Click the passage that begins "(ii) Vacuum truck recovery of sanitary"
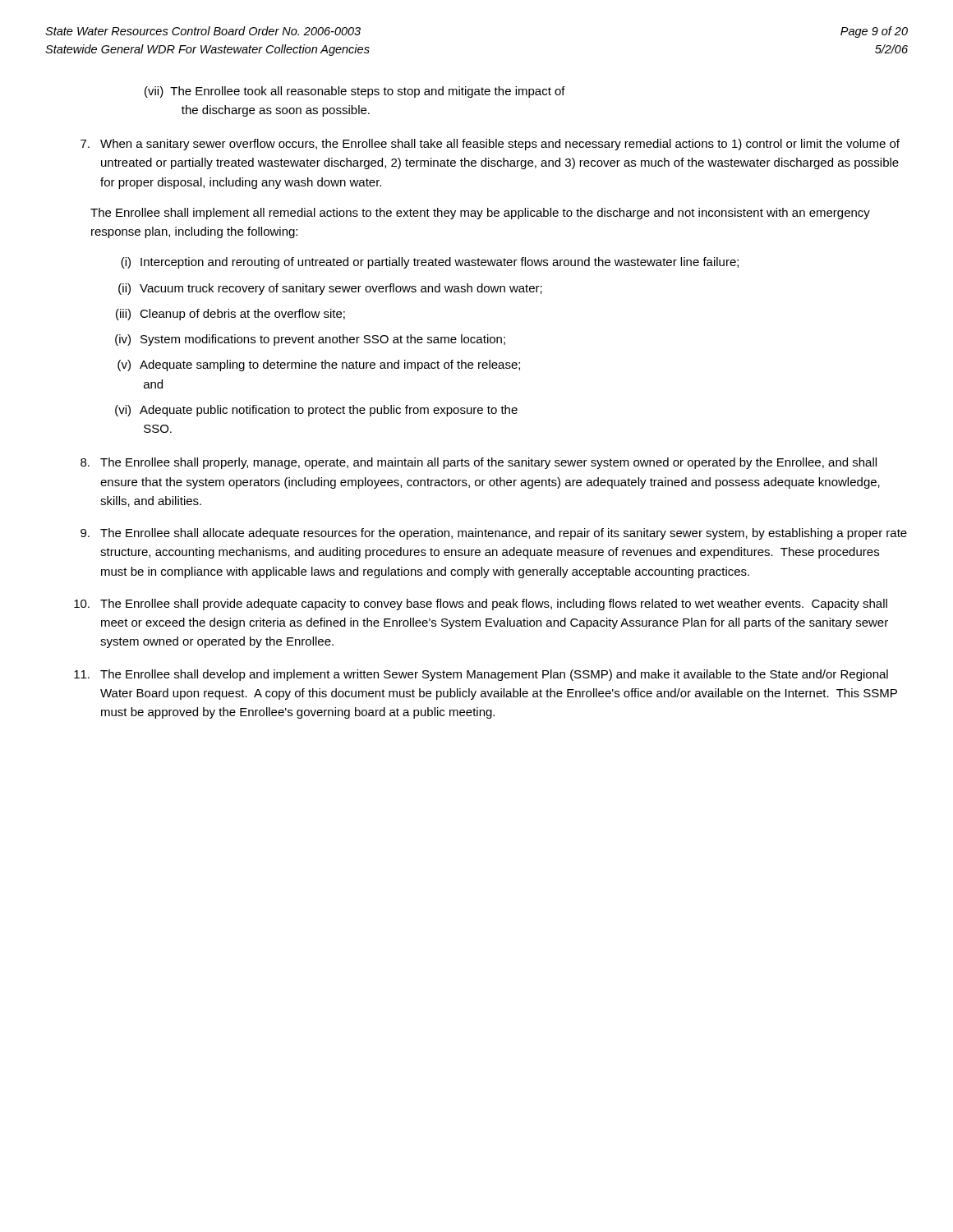Screen dimensions: 1232x953 [499, 288]
